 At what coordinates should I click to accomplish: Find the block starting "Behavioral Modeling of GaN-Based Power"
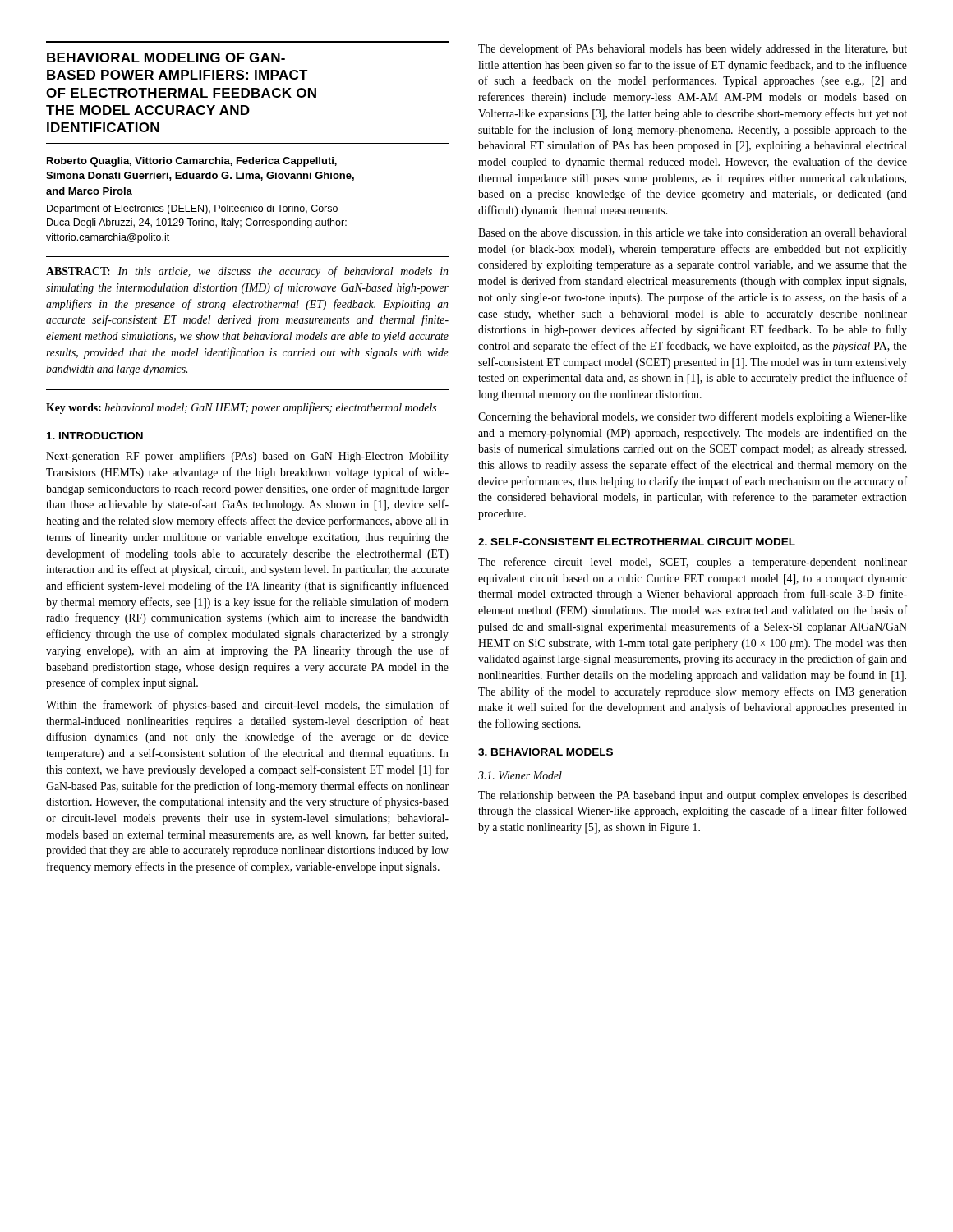point(247,93)
